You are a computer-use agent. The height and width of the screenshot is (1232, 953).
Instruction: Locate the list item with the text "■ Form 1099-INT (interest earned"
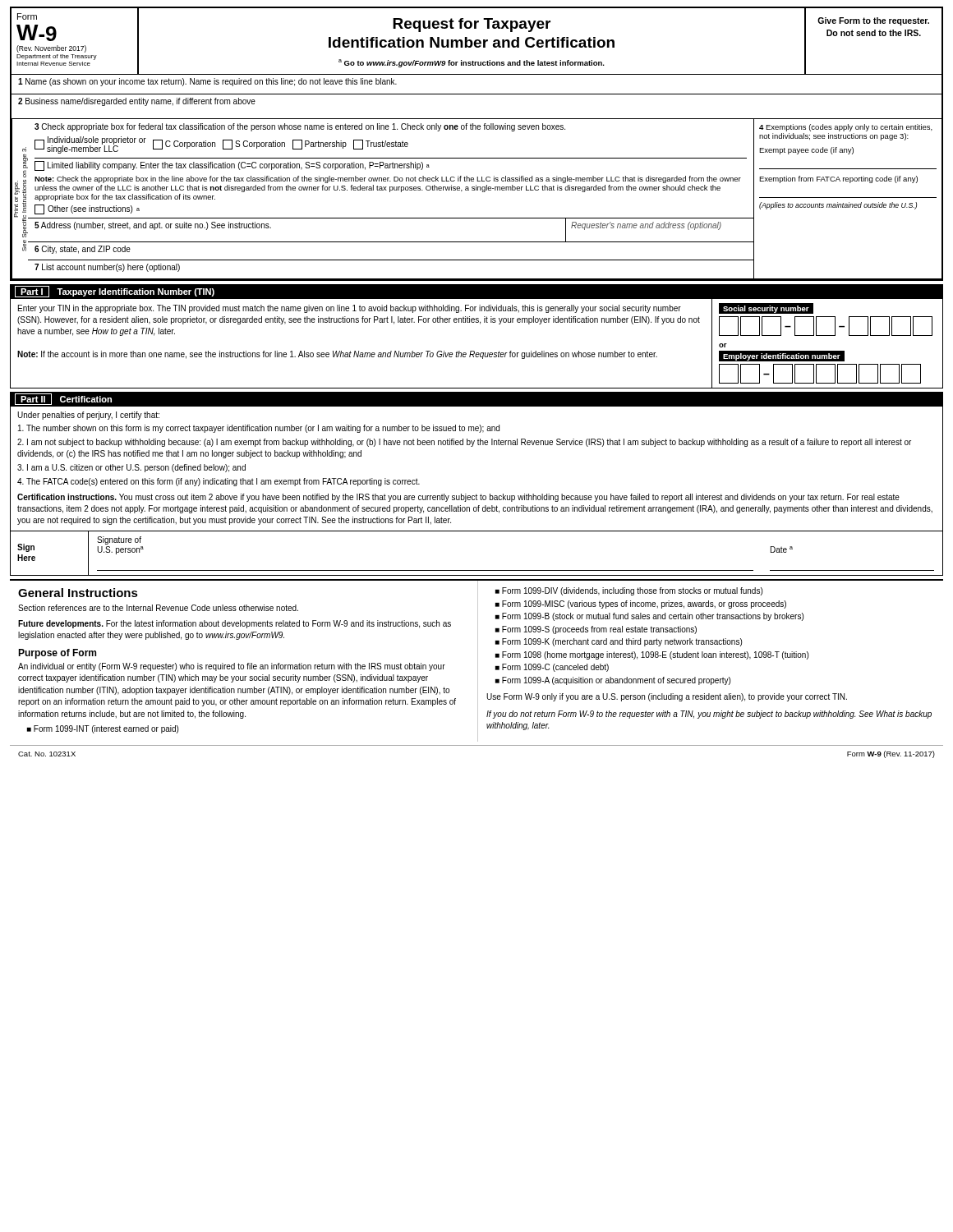pyautogui.click(x=103, y=729)
